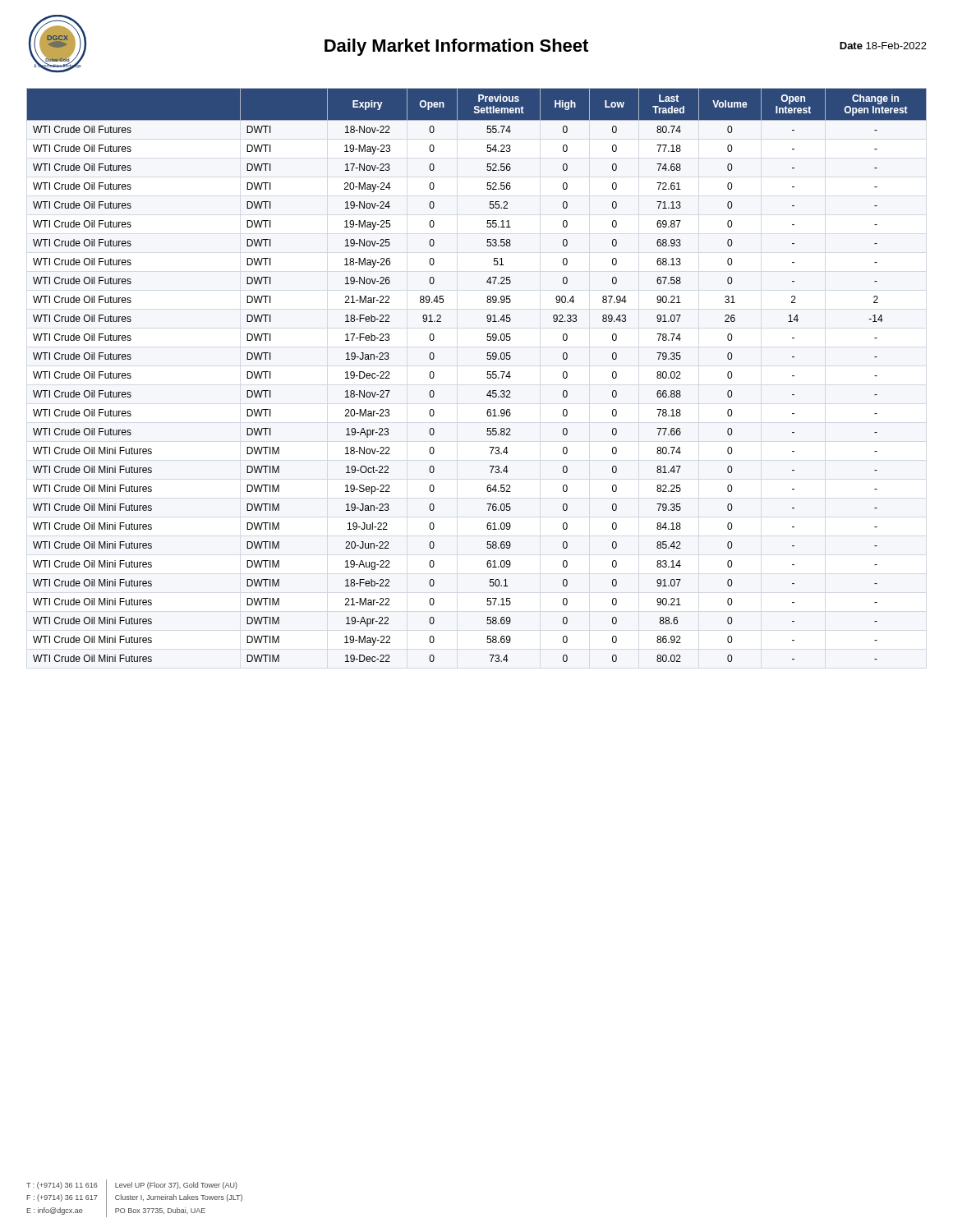Click on the logo
This screenshot has width=953, height=1232.
pyautogui.click(x=67, y=46)
